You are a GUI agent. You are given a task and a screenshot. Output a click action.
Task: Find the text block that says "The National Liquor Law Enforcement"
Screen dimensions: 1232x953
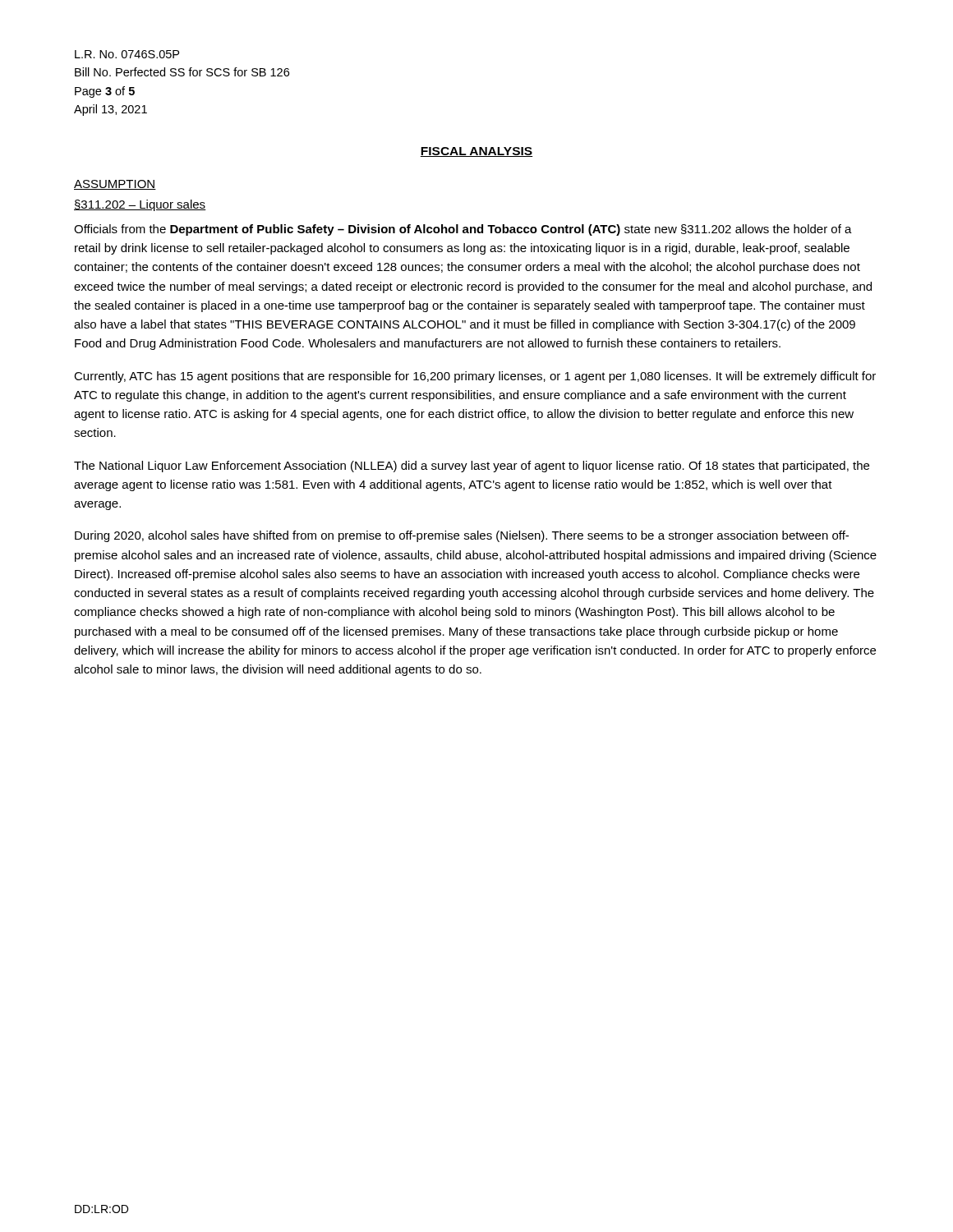click(472, 484)
